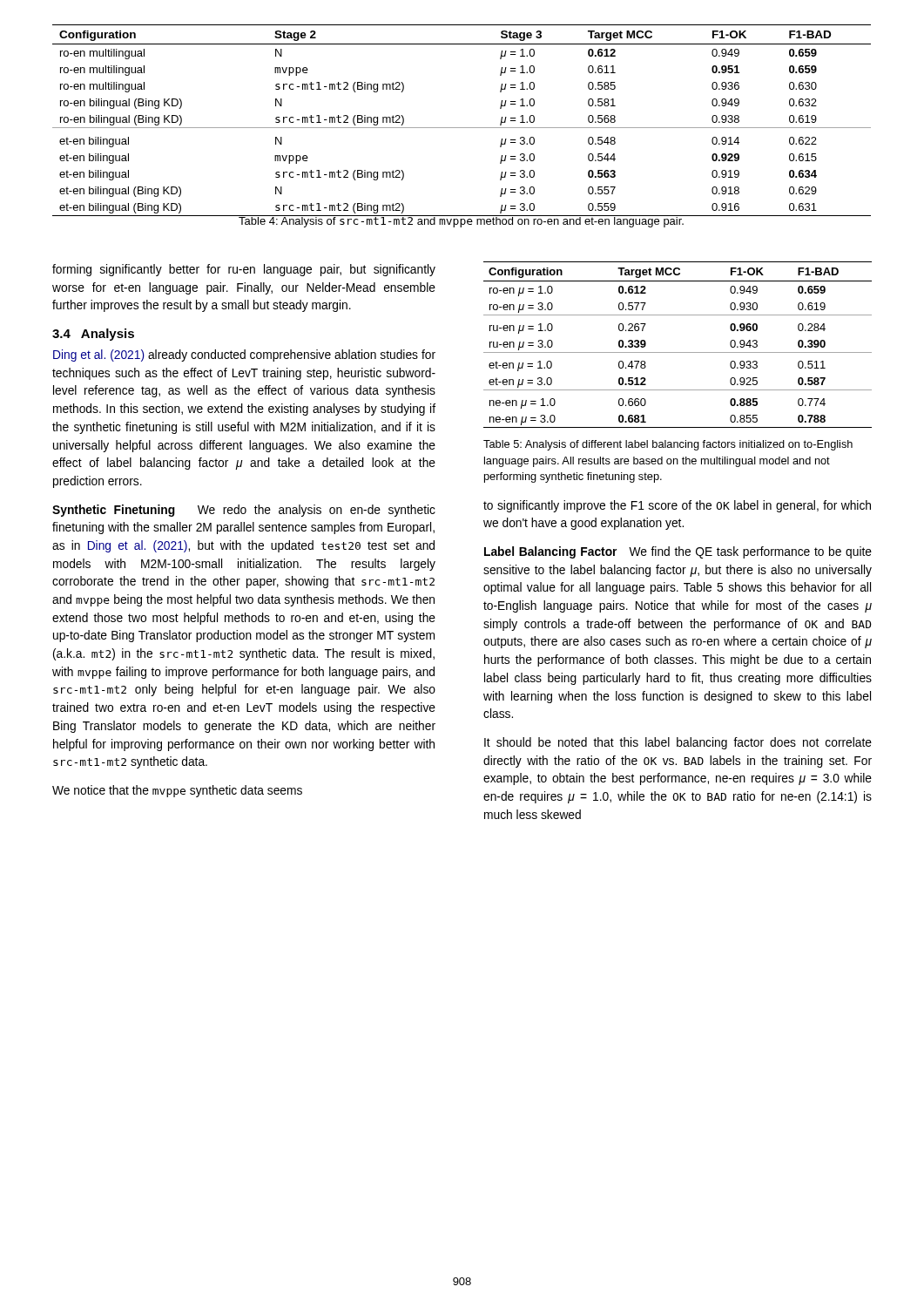Screen dimensions: 1307x924
Task: Locate the text starting "to significantly improve the F1 score of"
Action: (x=678, y=515)
